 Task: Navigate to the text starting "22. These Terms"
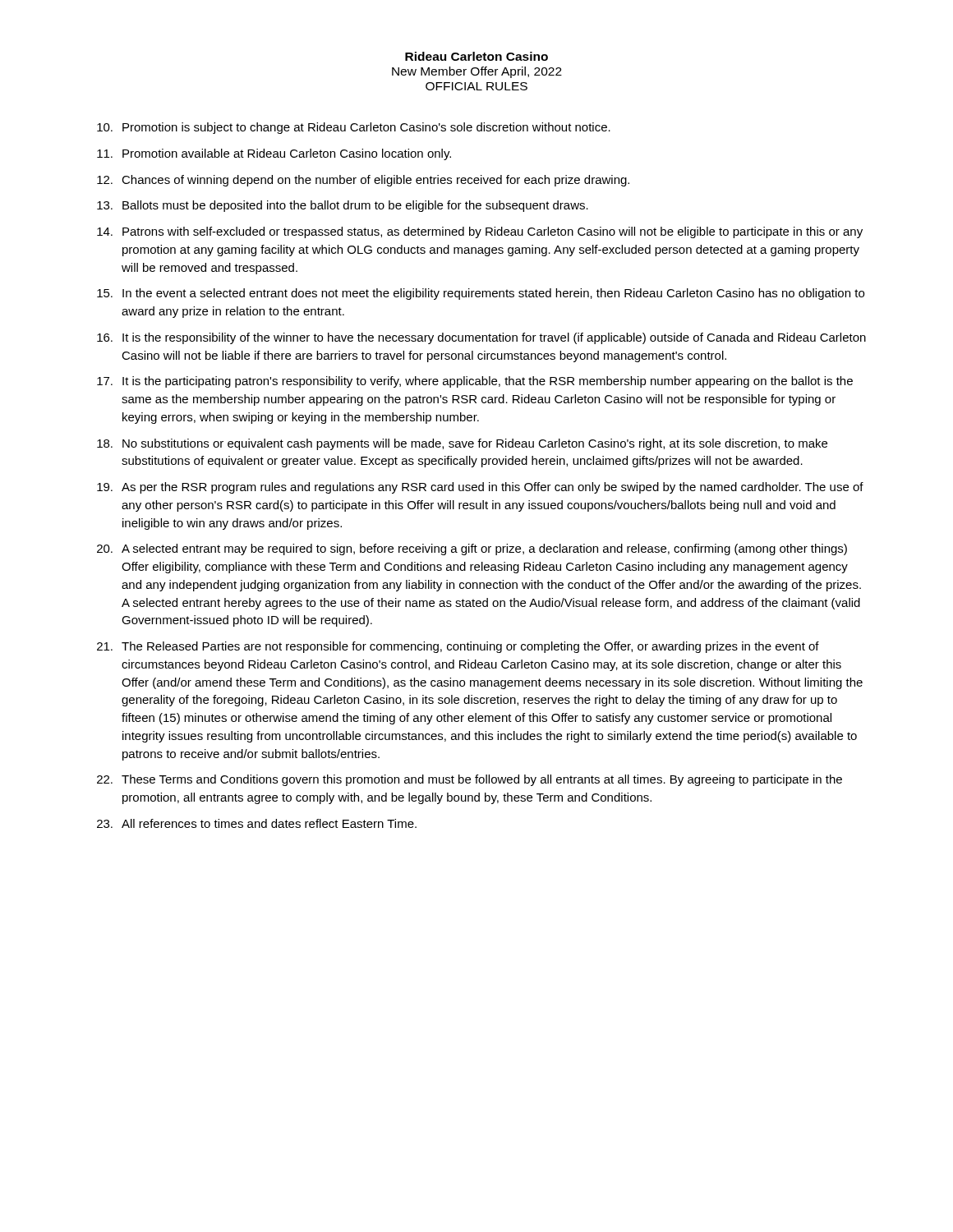(476, 788)
